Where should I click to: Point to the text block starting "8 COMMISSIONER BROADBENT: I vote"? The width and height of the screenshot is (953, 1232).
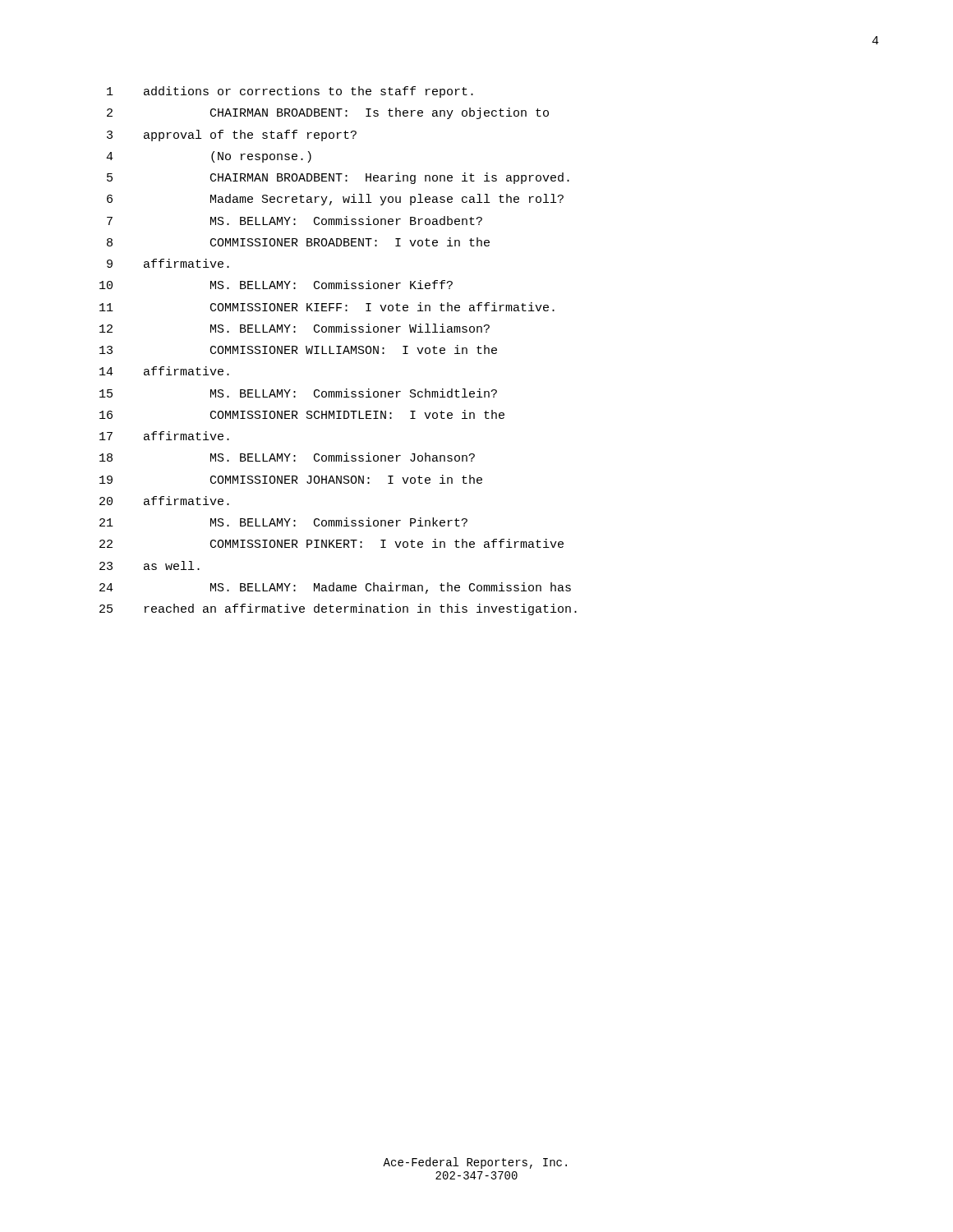coord(476,244)
